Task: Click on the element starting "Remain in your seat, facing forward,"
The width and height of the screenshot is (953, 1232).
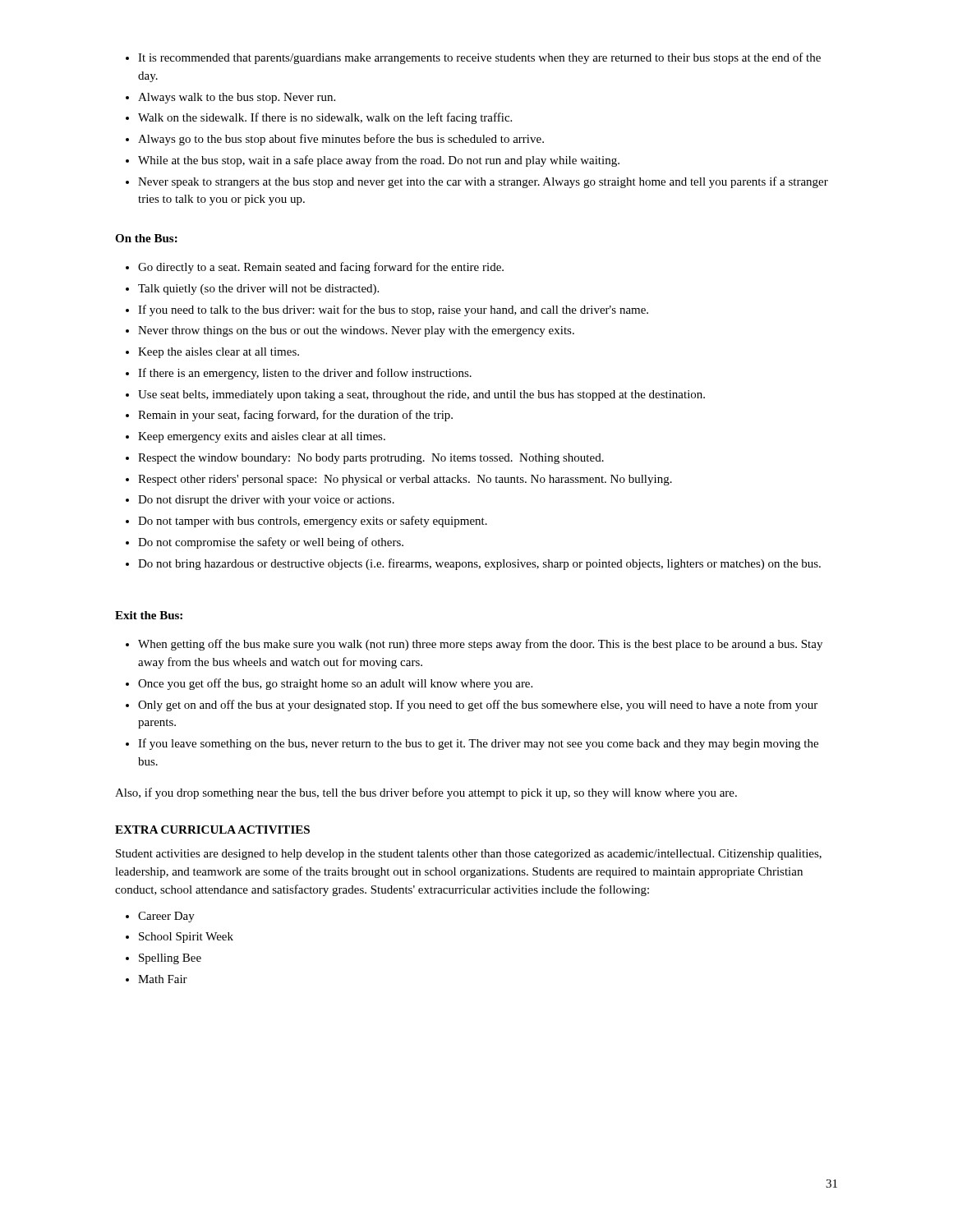Action: click(296, 415)
